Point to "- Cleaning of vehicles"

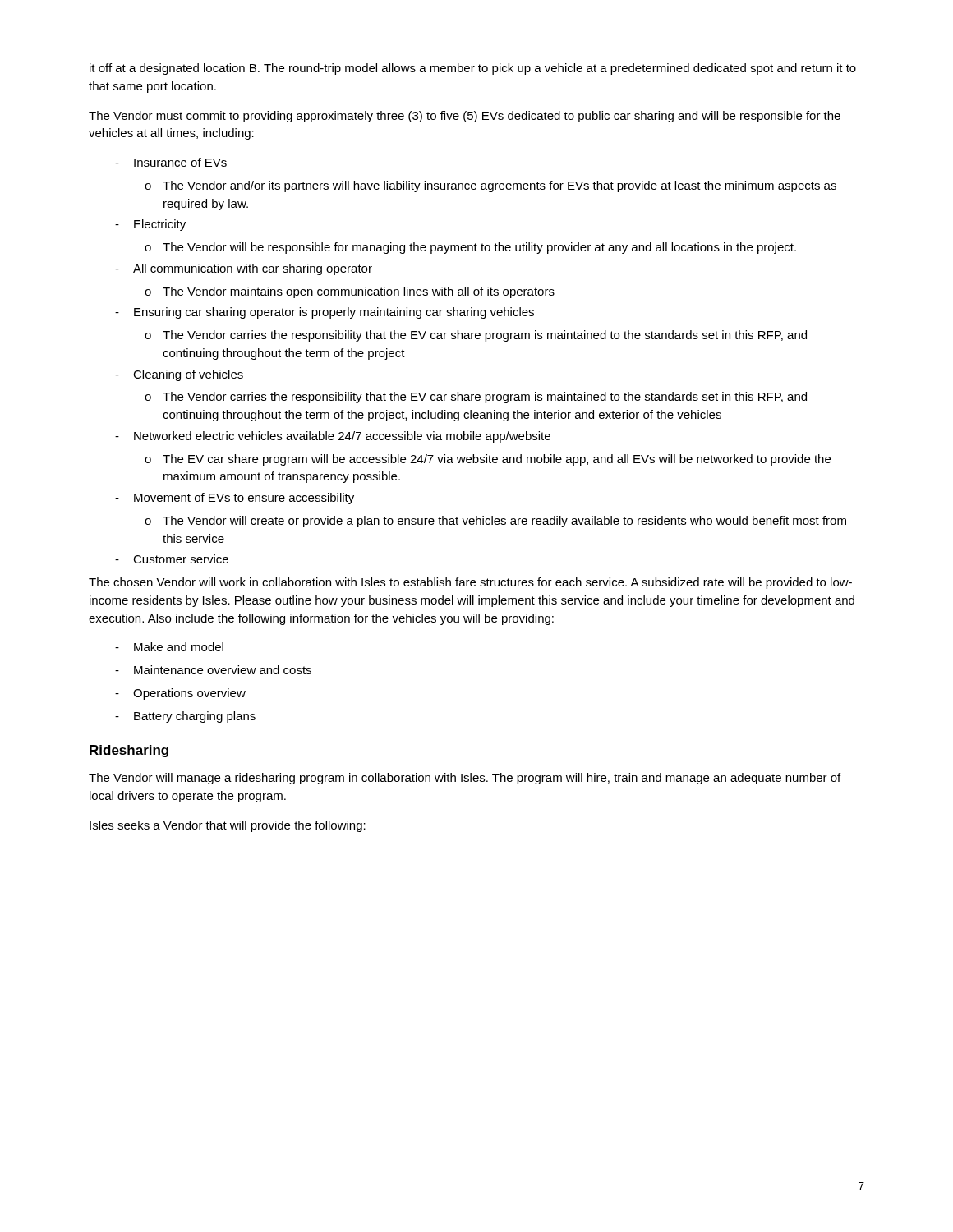point(179,374)
